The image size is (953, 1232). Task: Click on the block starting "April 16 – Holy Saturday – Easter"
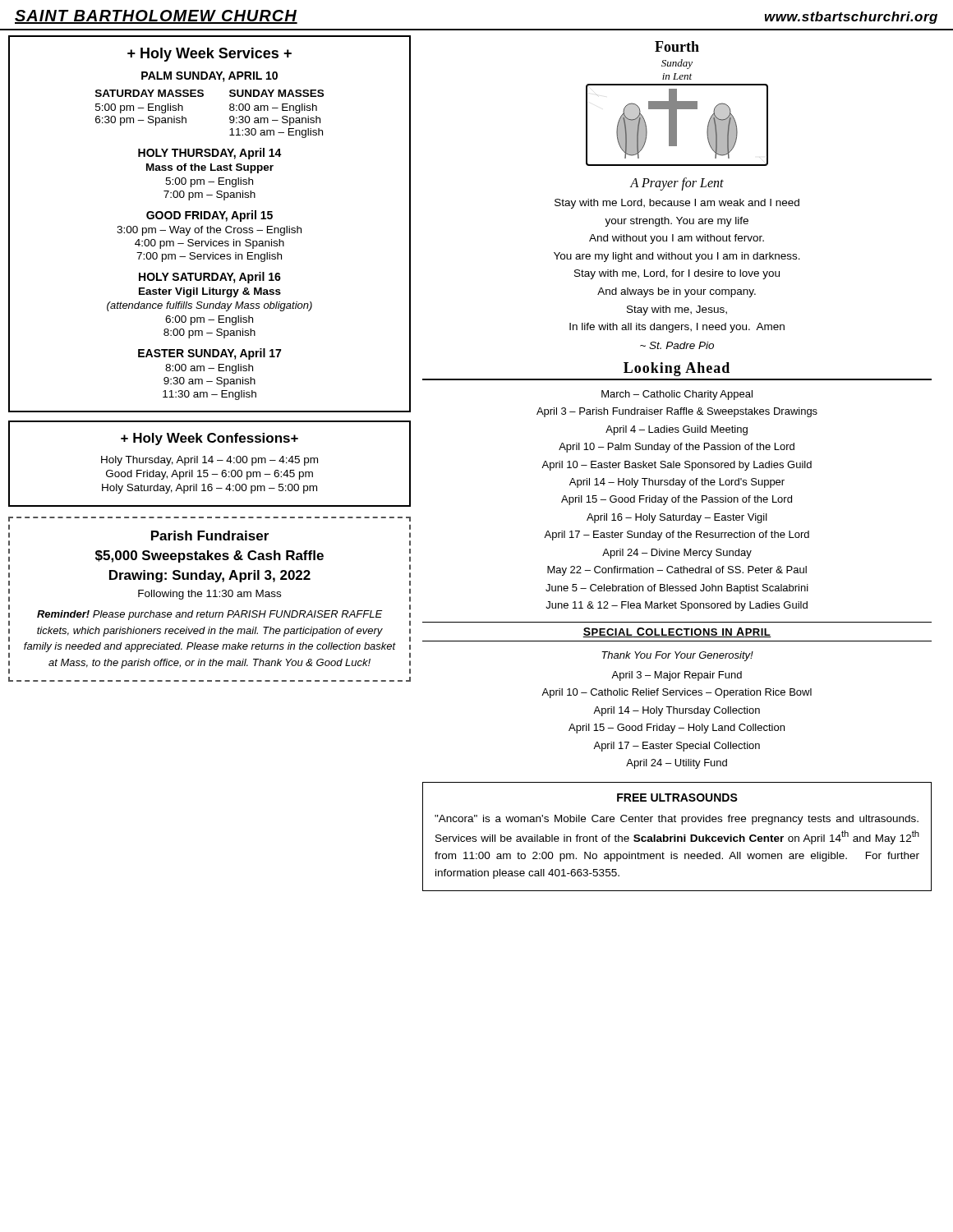pos(677,517)
